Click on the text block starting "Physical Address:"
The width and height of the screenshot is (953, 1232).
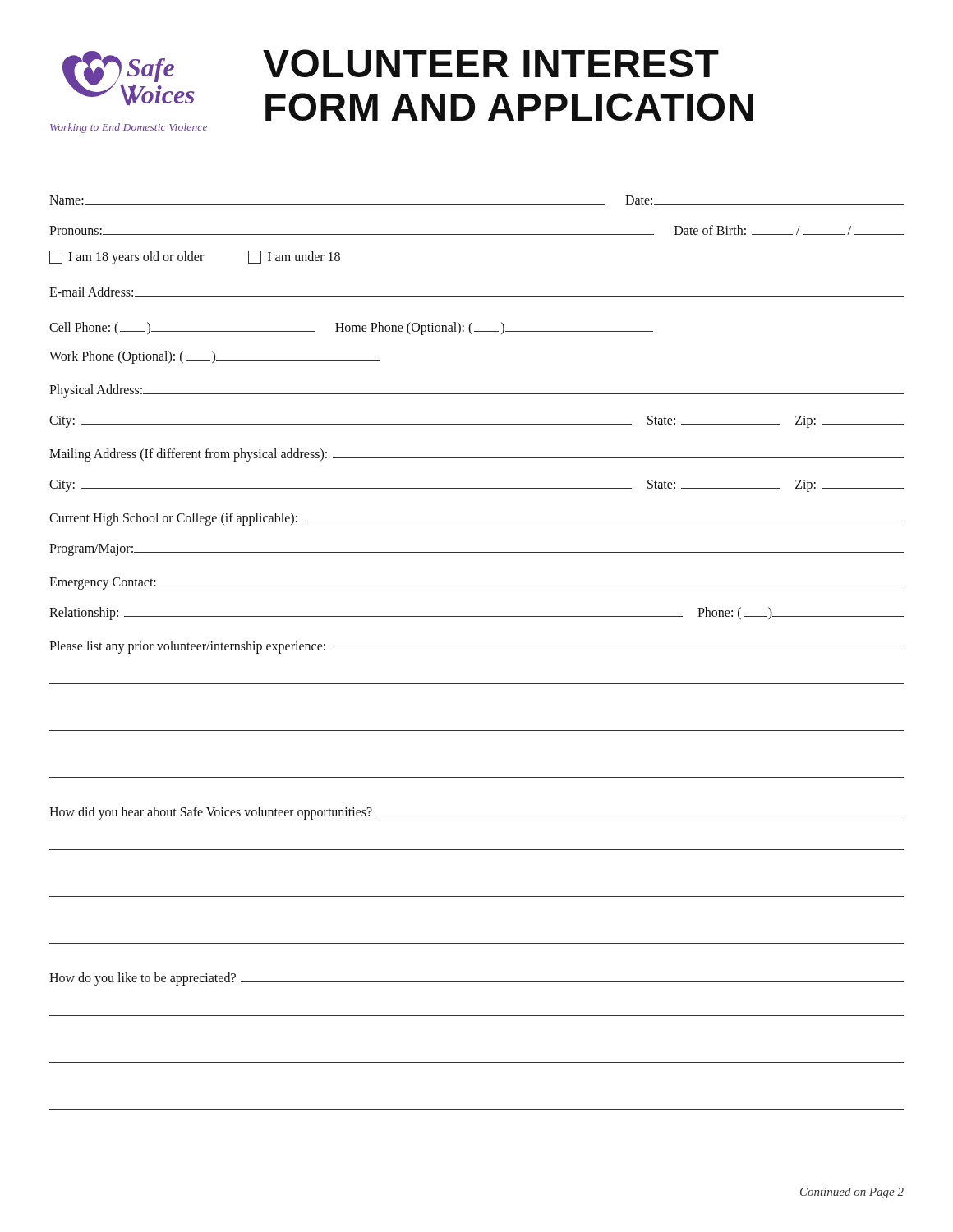click(x=476, y=388)
